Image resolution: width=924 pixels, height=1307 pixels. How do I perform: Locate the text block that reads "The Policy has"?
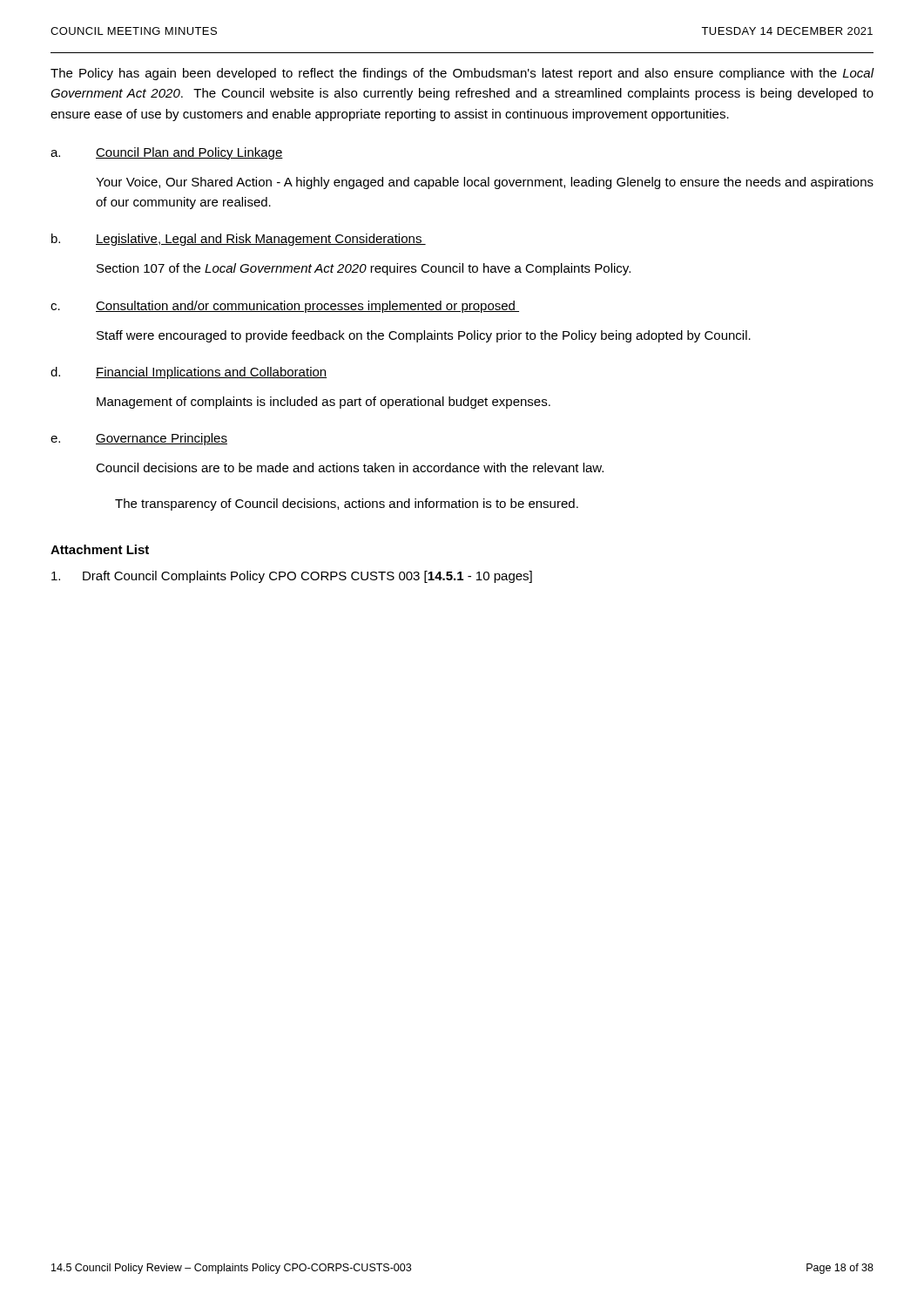[462, 93]
